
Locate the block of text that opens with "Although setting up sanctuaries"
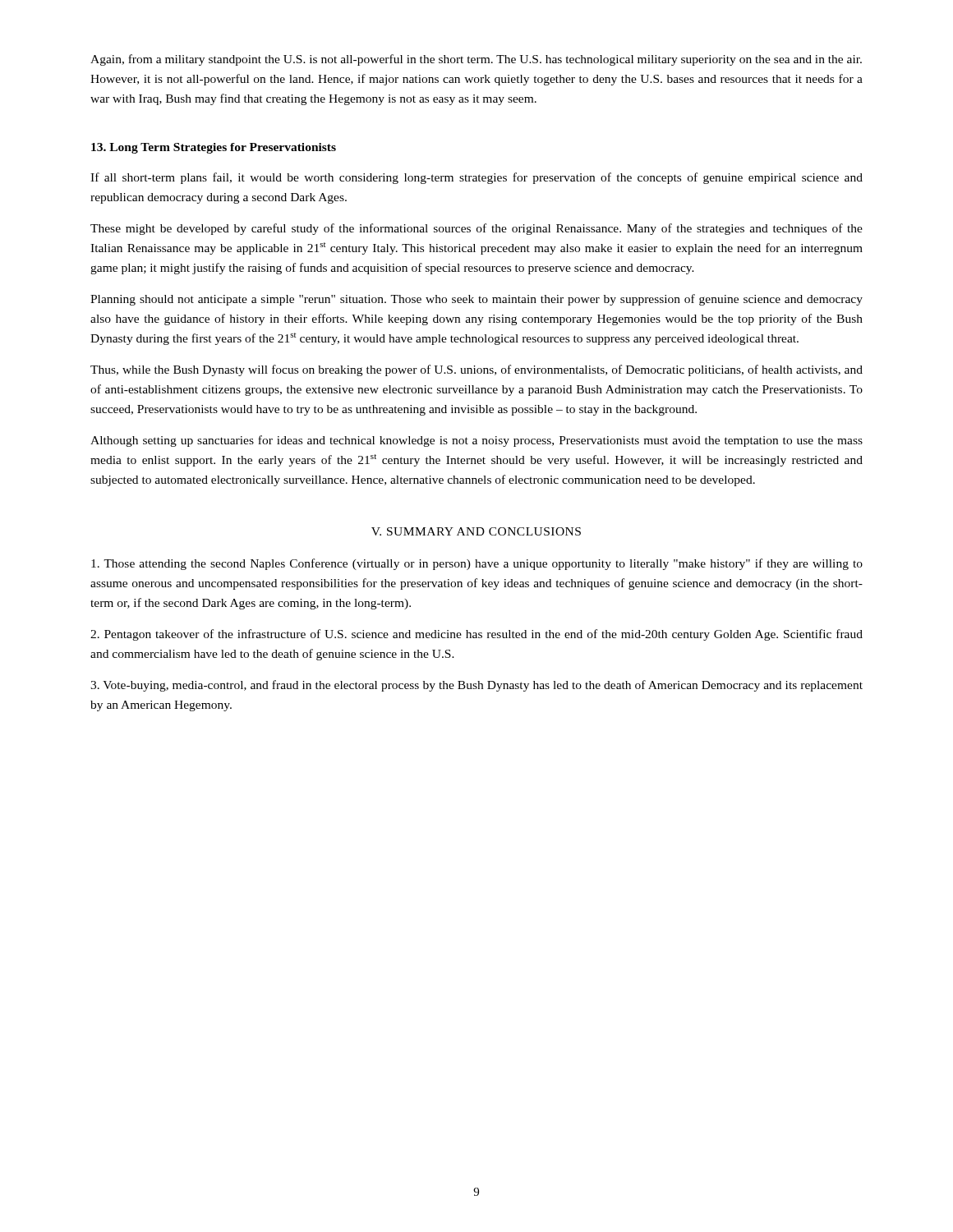[x=476, y=460]
